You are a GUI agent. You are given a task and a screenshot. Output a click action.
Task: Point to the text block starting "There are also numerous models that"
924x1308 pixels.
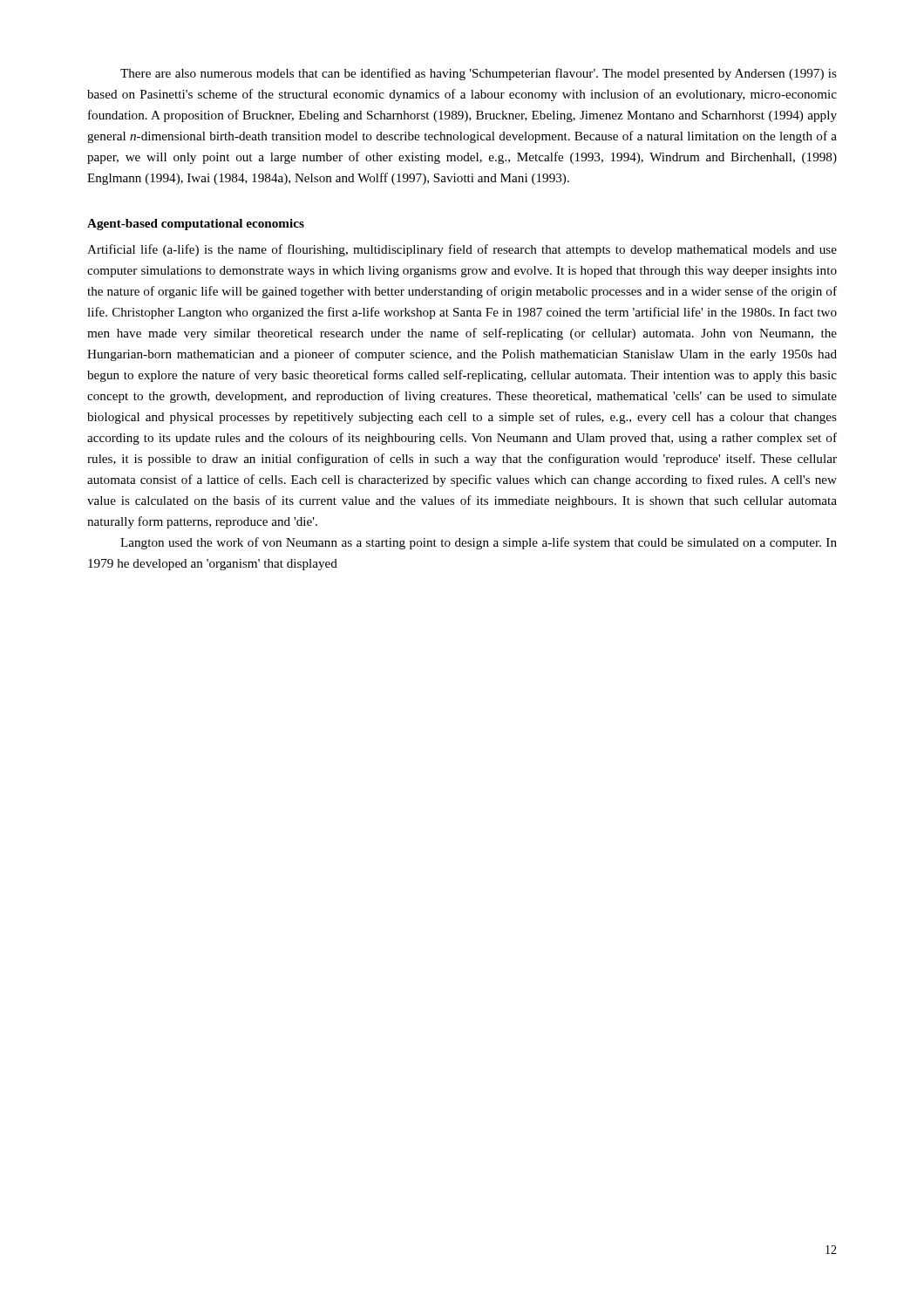[462, 126]
